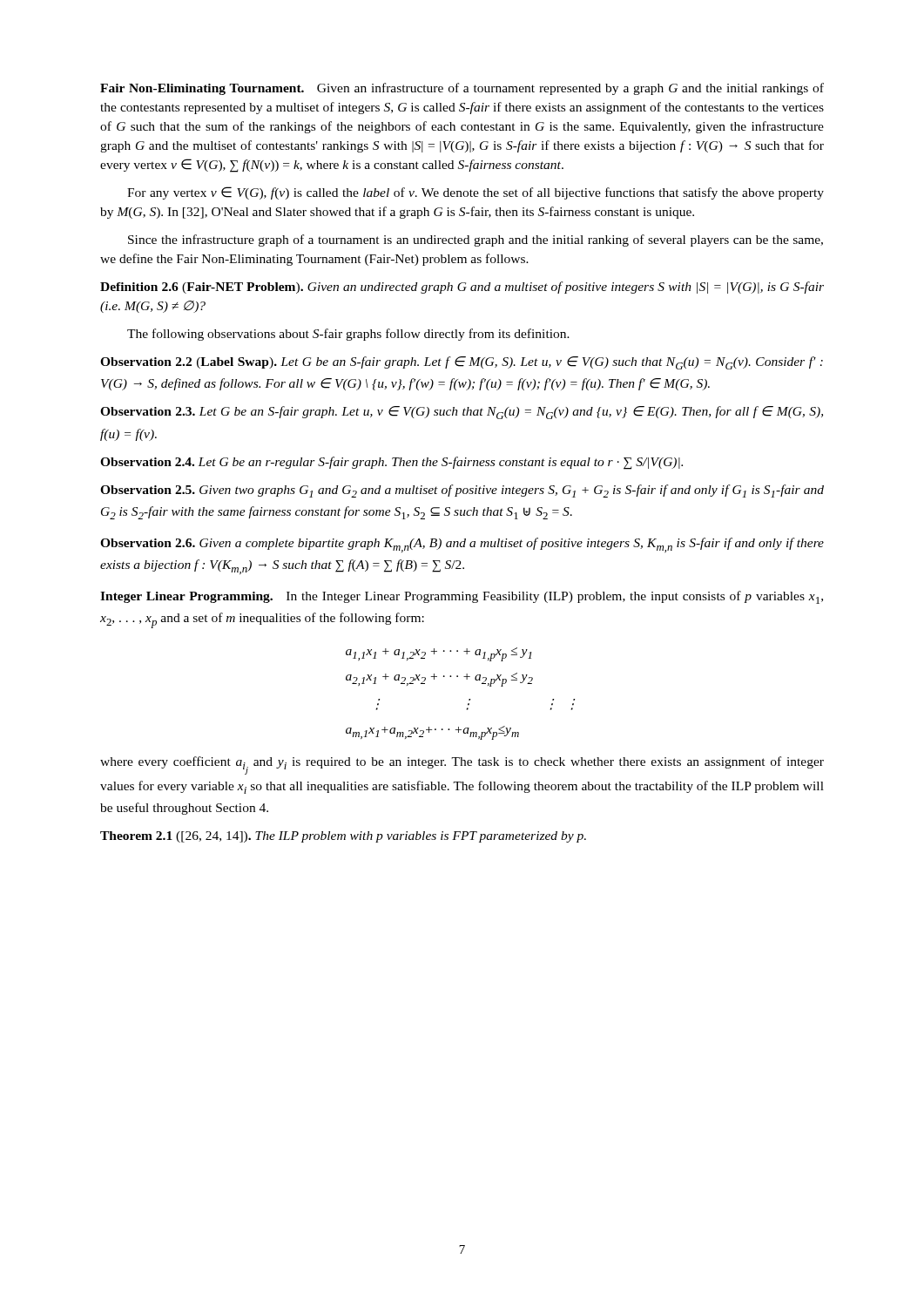Select the element starting "Observation 2.6. Given a complete"
This screenshot has height=1307, width=924.
462,555
